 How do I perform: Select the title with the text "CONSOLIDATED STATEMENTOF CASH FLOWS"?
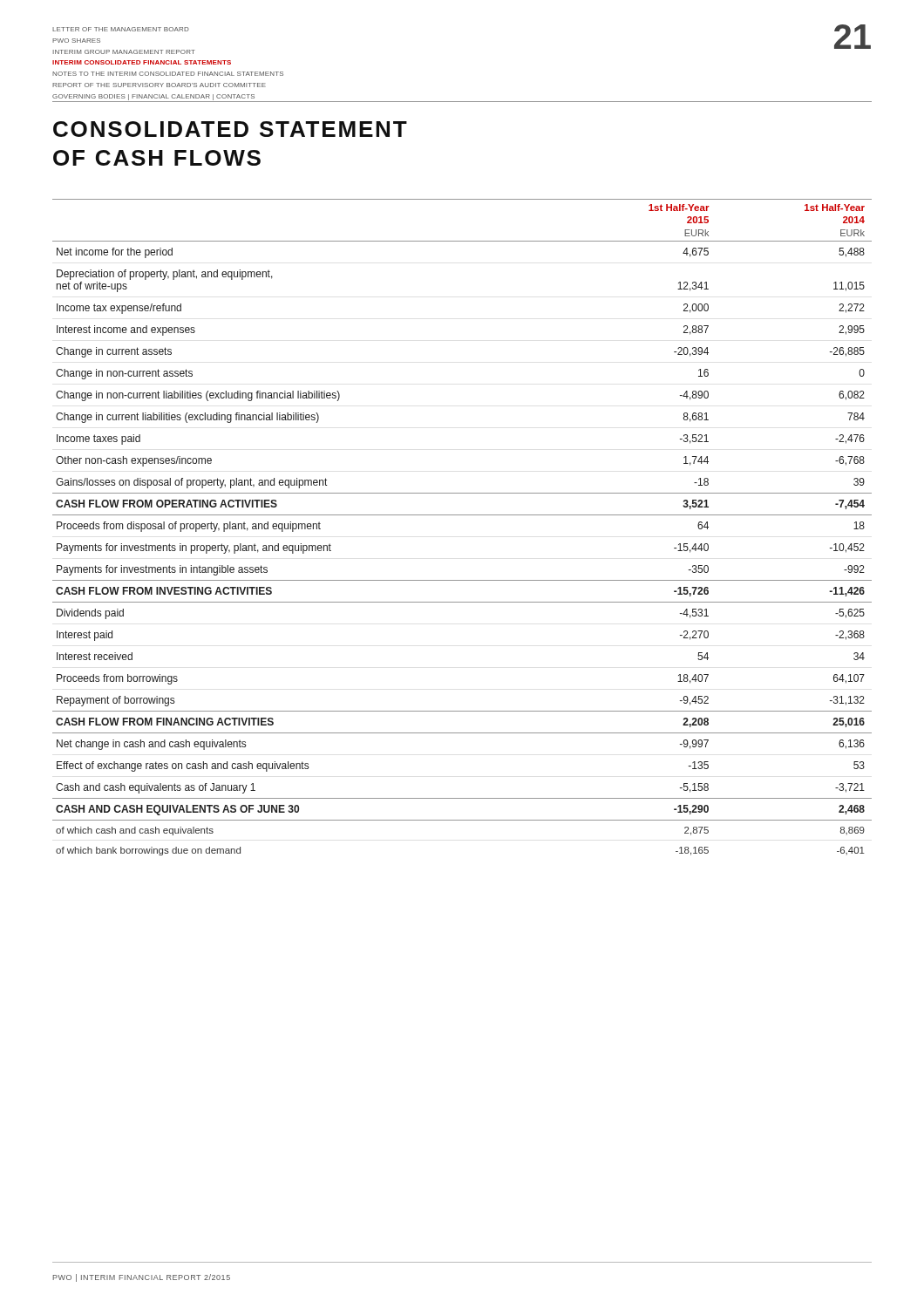click(x=230, y=143)
